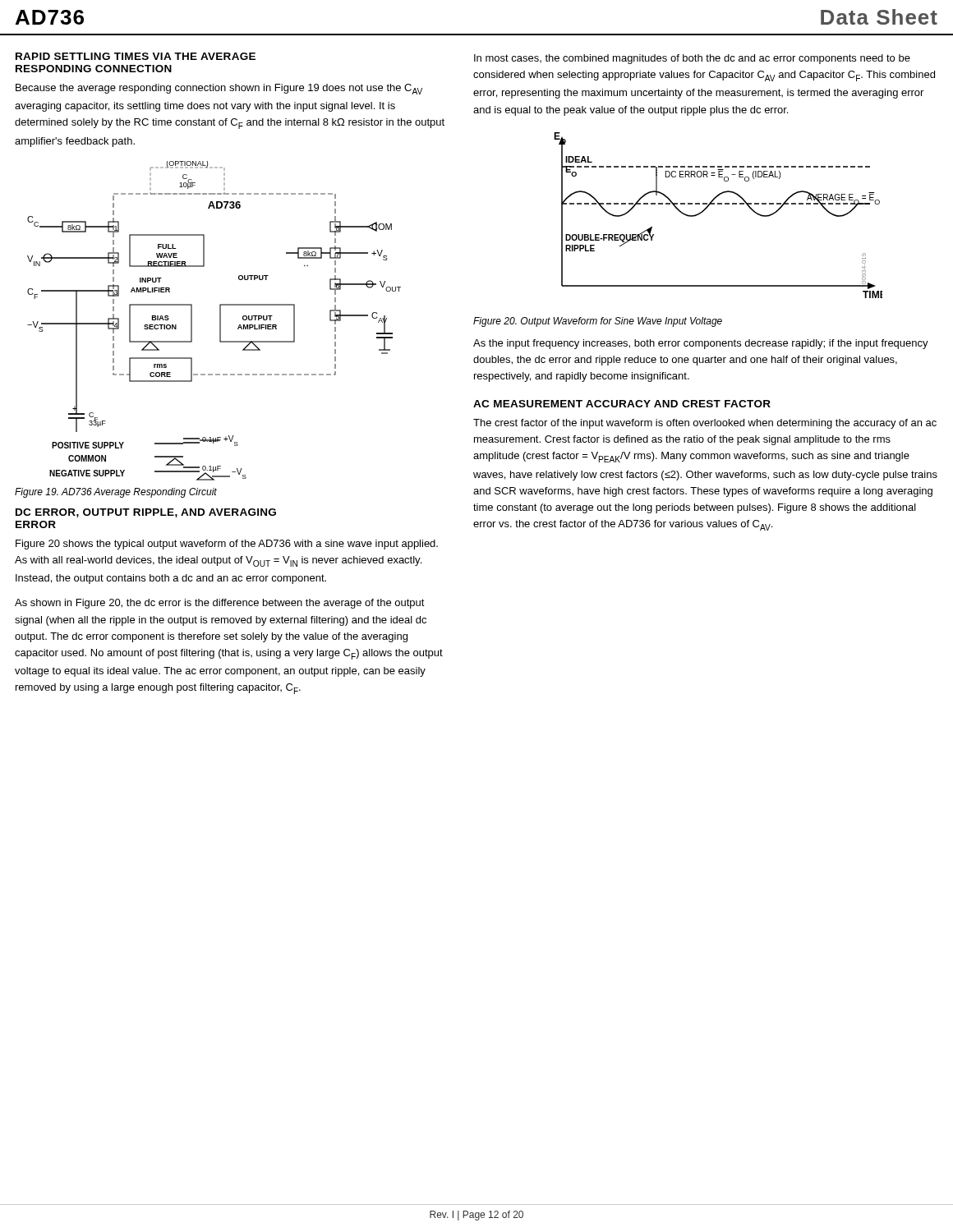
Task: Select the schematic
Action: coord(232,321)
